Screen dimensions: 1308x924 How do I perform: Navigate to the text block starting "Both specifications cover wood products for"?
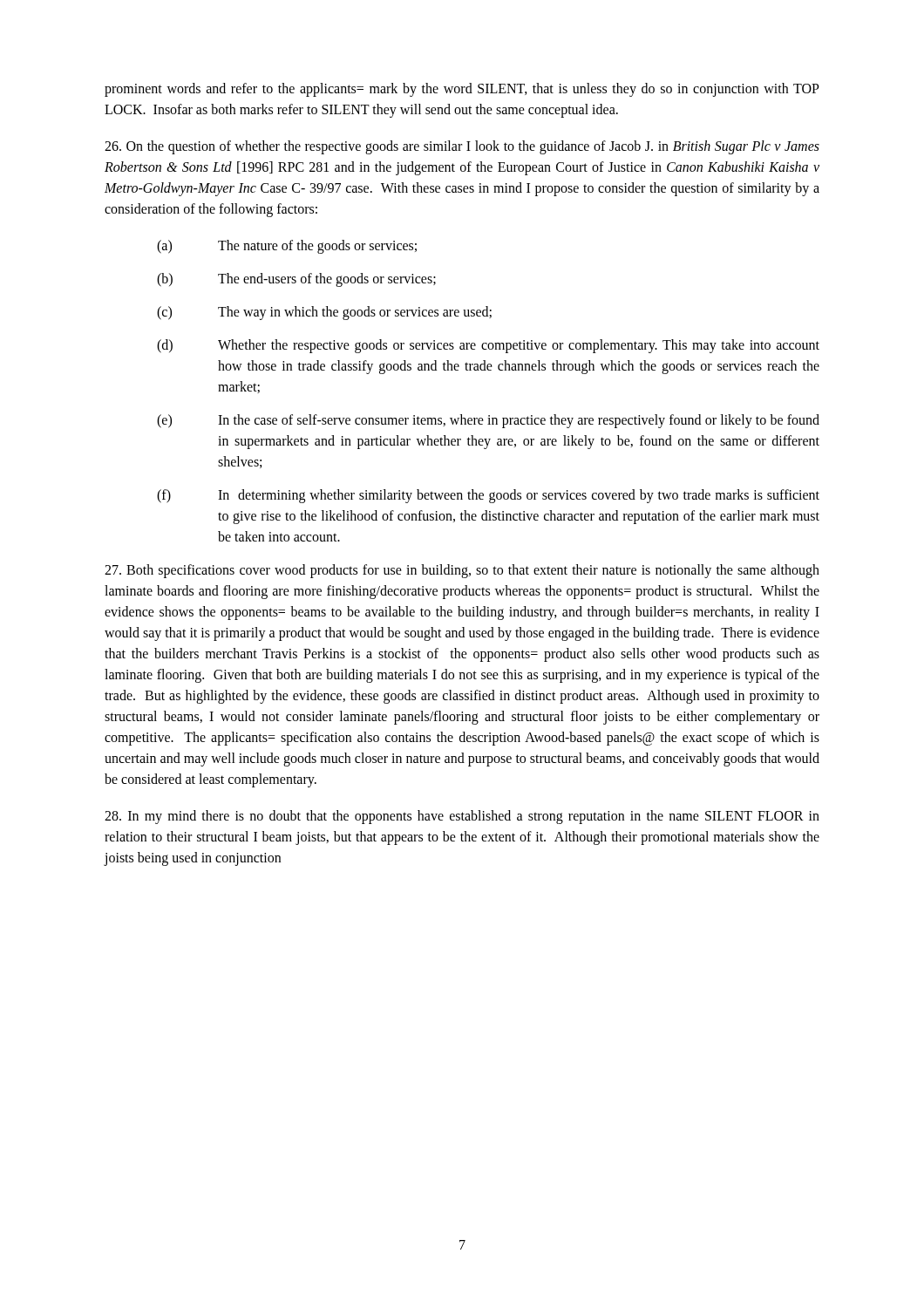[x=462, y=674]
